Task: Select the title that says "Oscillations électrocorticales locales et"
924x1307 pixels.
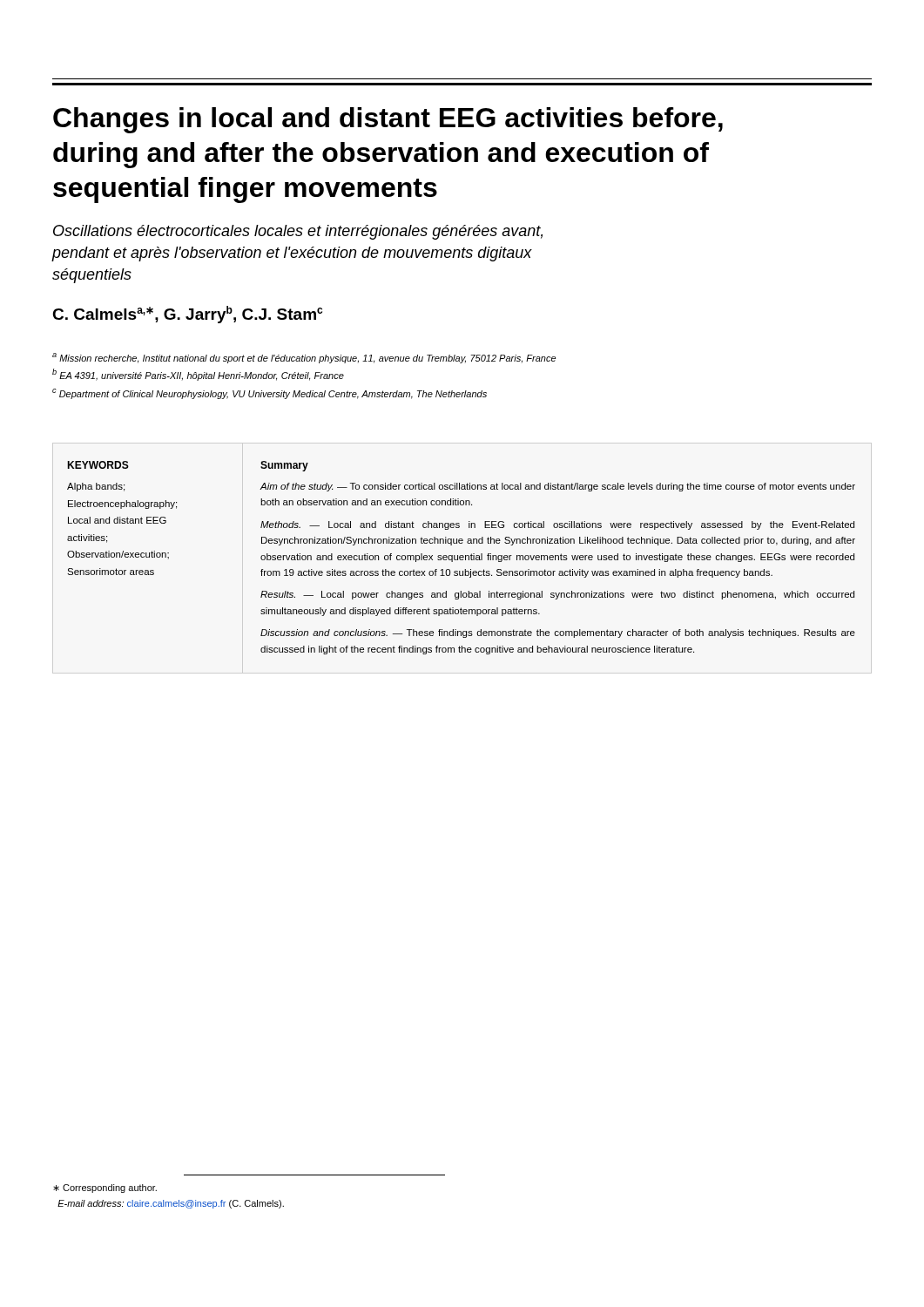Action: tap(462, 253)
